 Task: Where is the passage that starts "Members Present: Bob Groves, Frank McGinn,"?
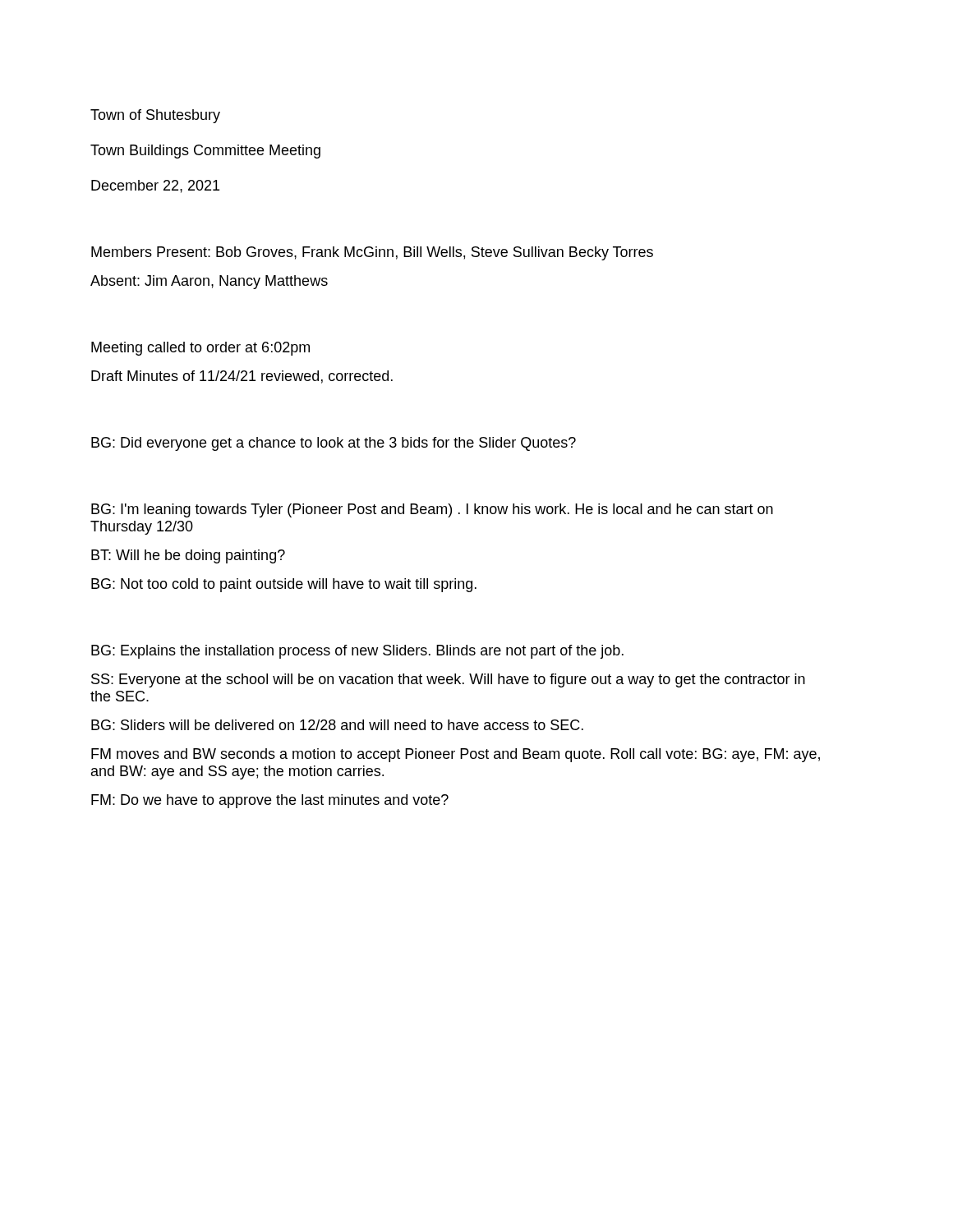coord(372,252)
